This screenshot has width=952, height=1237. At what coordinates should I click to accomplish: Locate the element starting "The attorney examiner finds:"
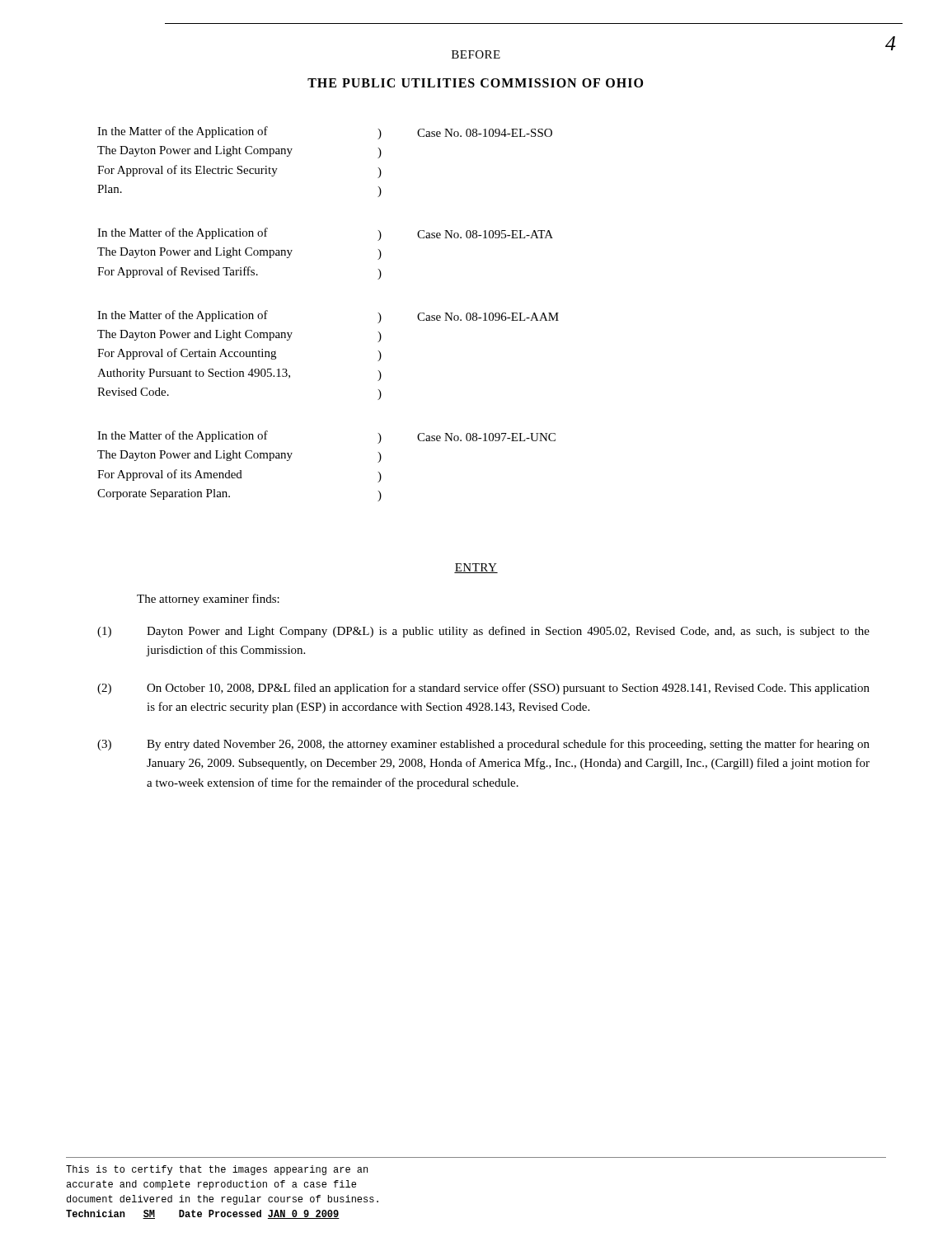208,599
